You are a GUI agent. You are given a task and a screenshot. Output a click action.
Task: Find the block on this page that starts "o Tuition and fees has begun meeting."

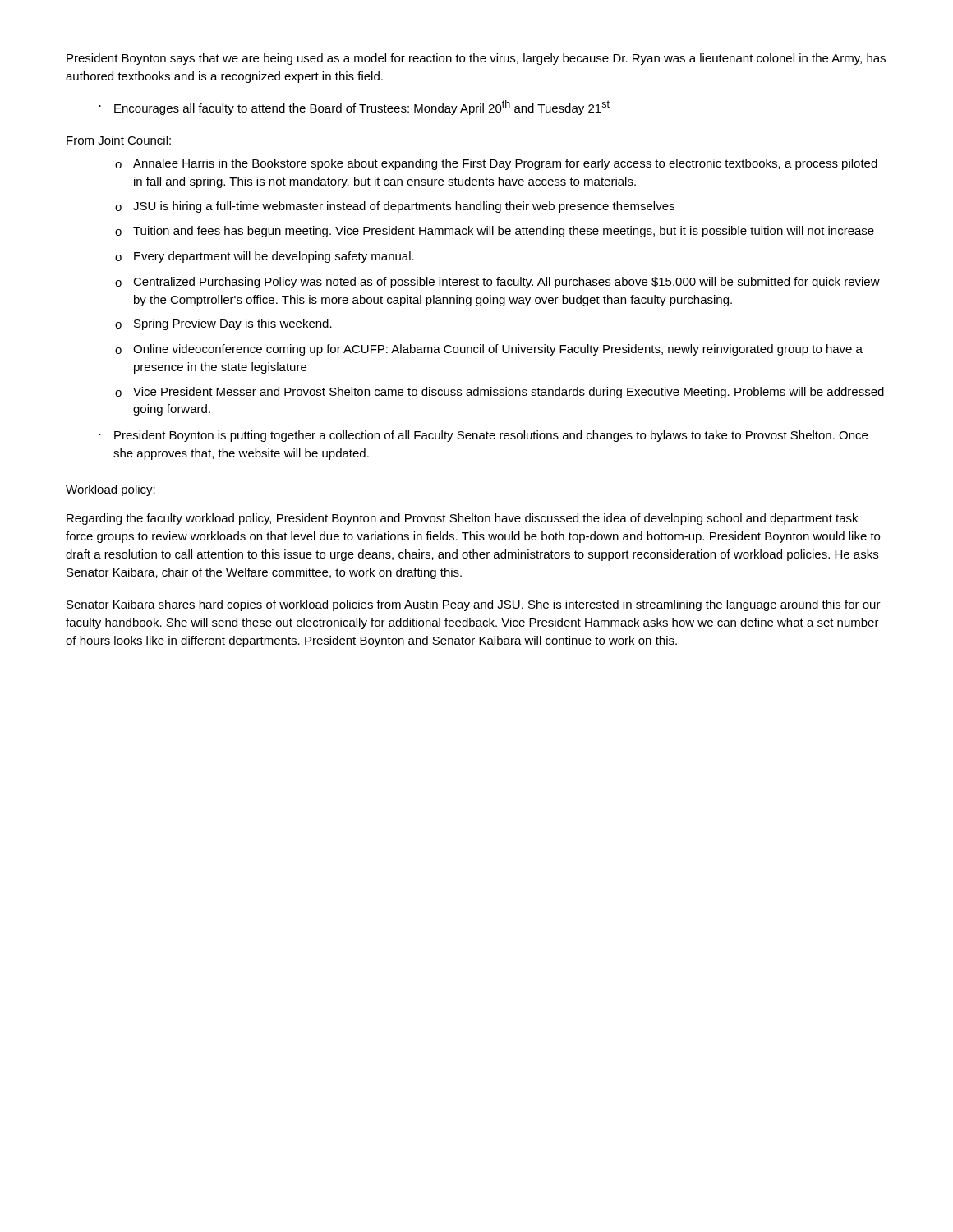(x=501, y=231)
